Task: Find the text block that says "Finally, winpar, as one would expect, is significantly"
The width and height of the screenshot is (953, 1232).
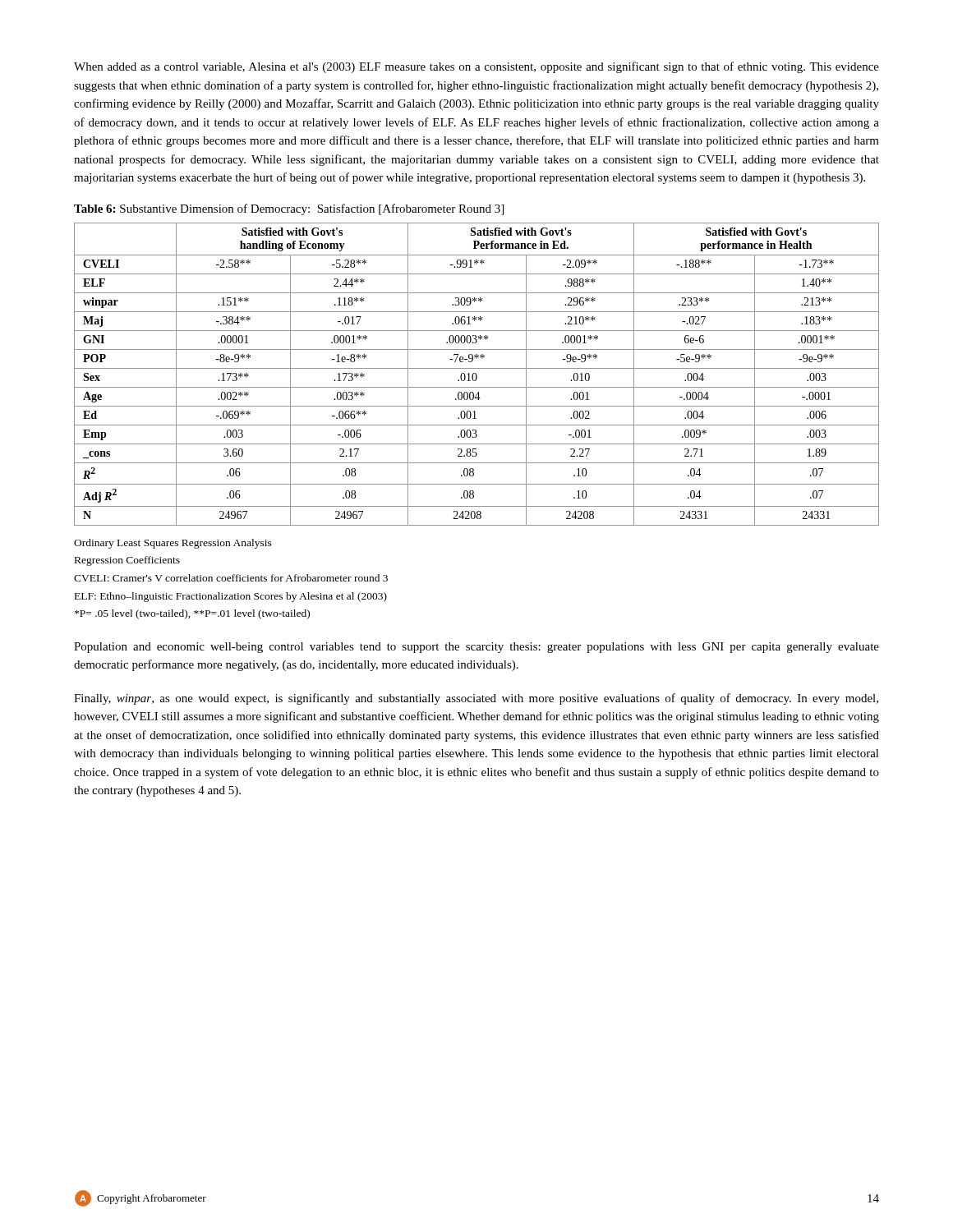Action: [476, 744]
